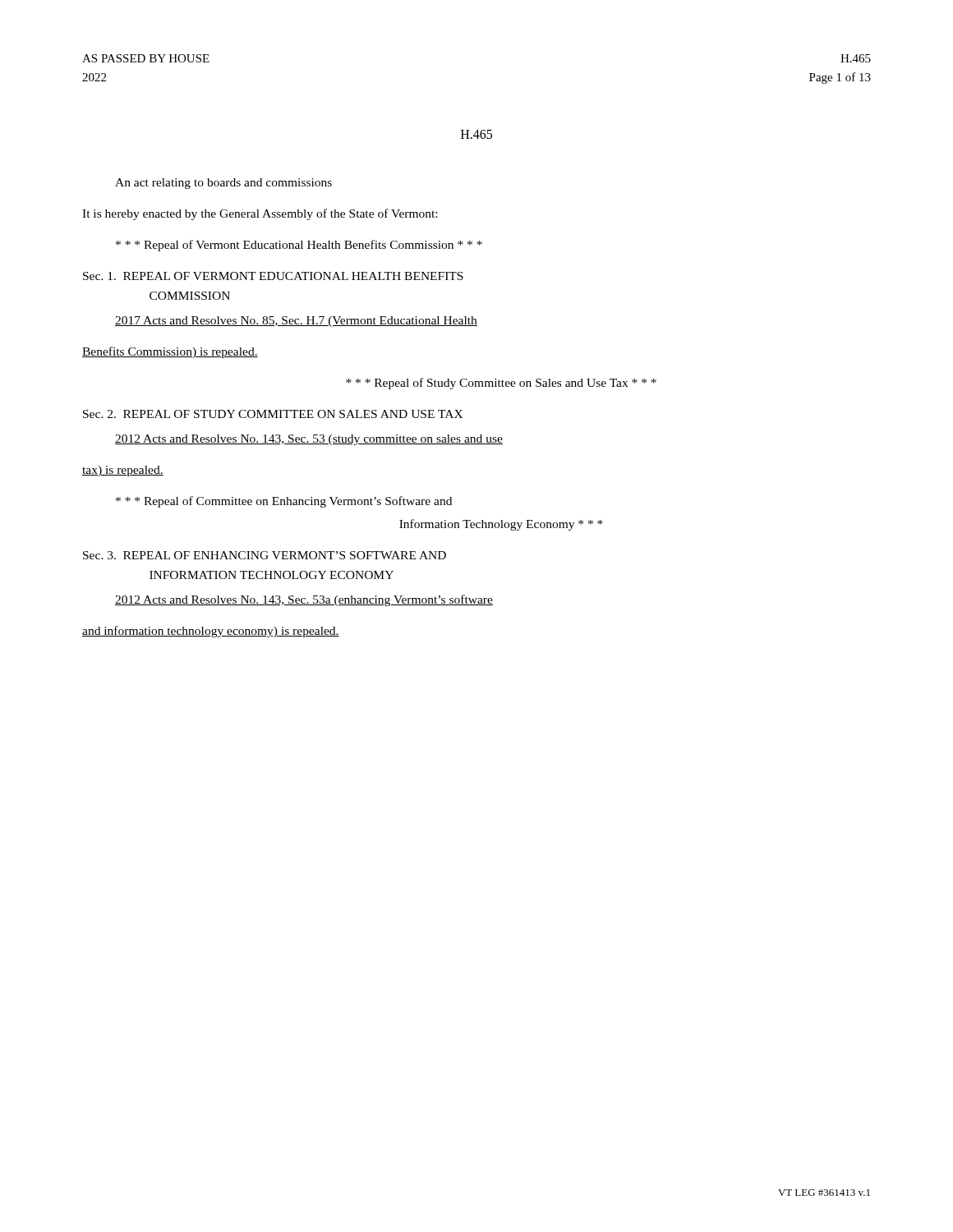Select the text with the text "Benefits Commission) is repealed."

click(170, 351)
